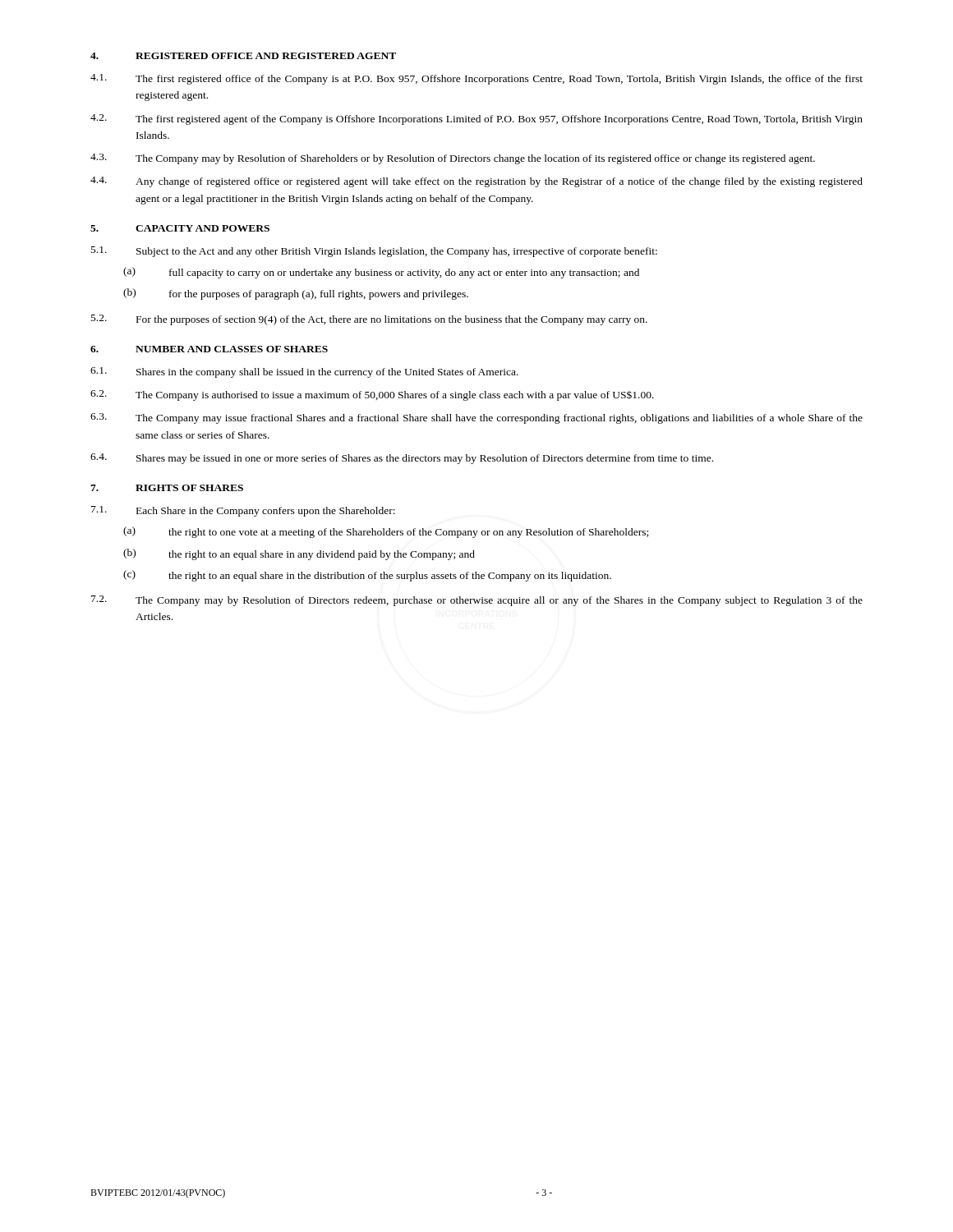Click on the passage starting "4.4. Any change of registered"
This screenshot has width=953, height=1232.
click(476, 190)
